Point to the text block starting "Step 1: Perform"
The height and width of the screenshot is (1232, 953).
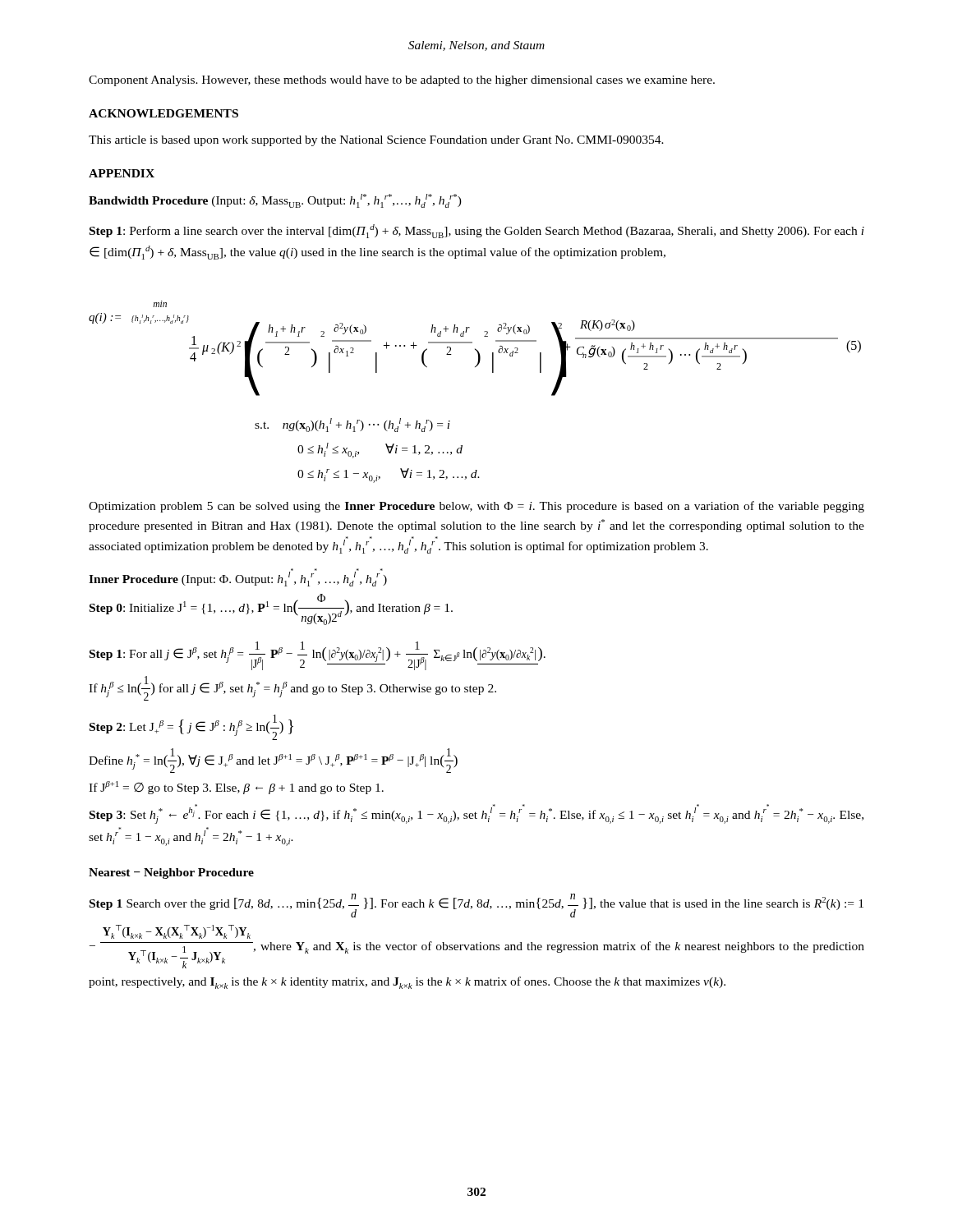476,242
